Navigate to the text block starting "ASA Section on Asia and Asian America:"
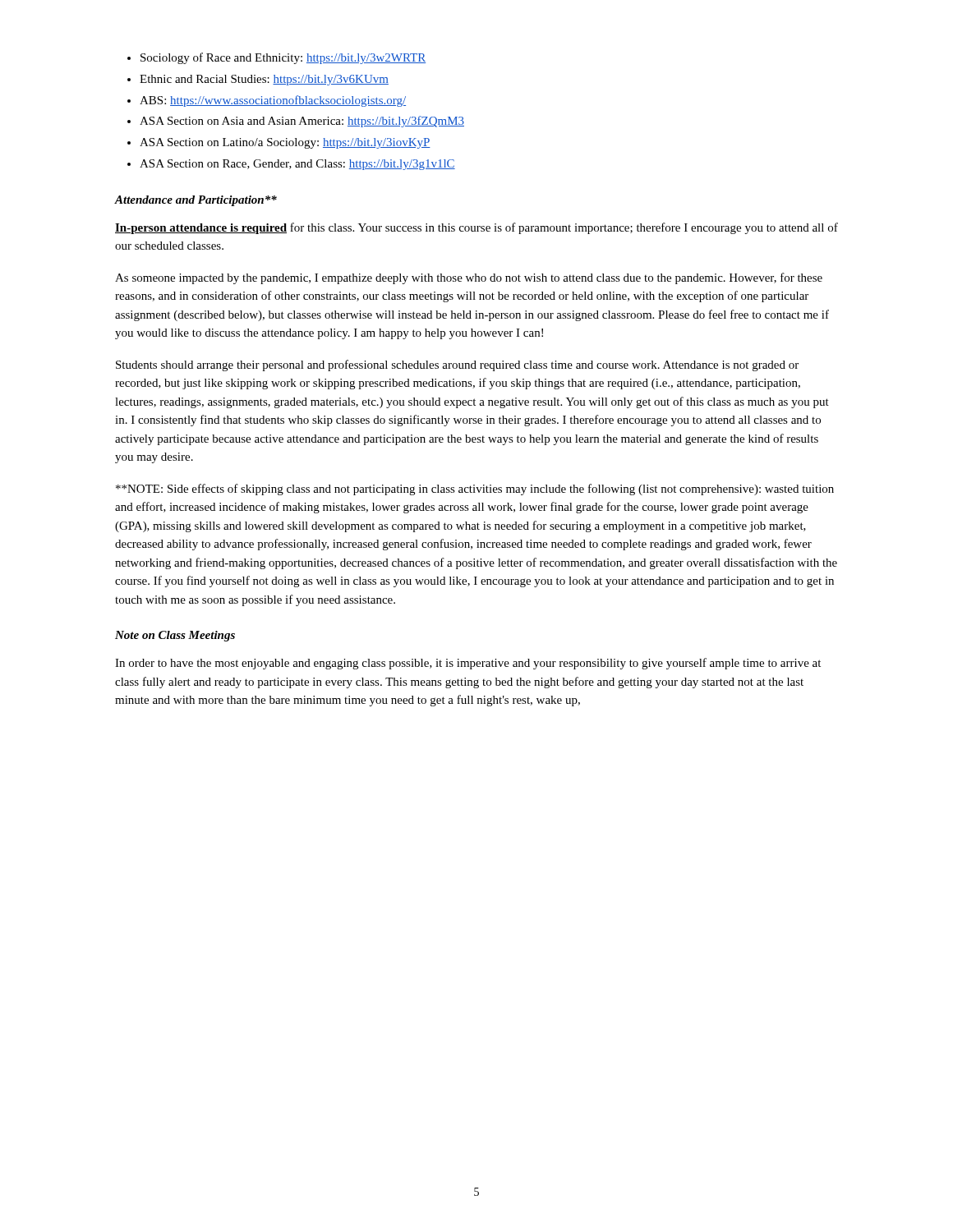Image resolution: width=953 pixels, height=1232 pixels. pyautogui.click(x=302, y=121)
